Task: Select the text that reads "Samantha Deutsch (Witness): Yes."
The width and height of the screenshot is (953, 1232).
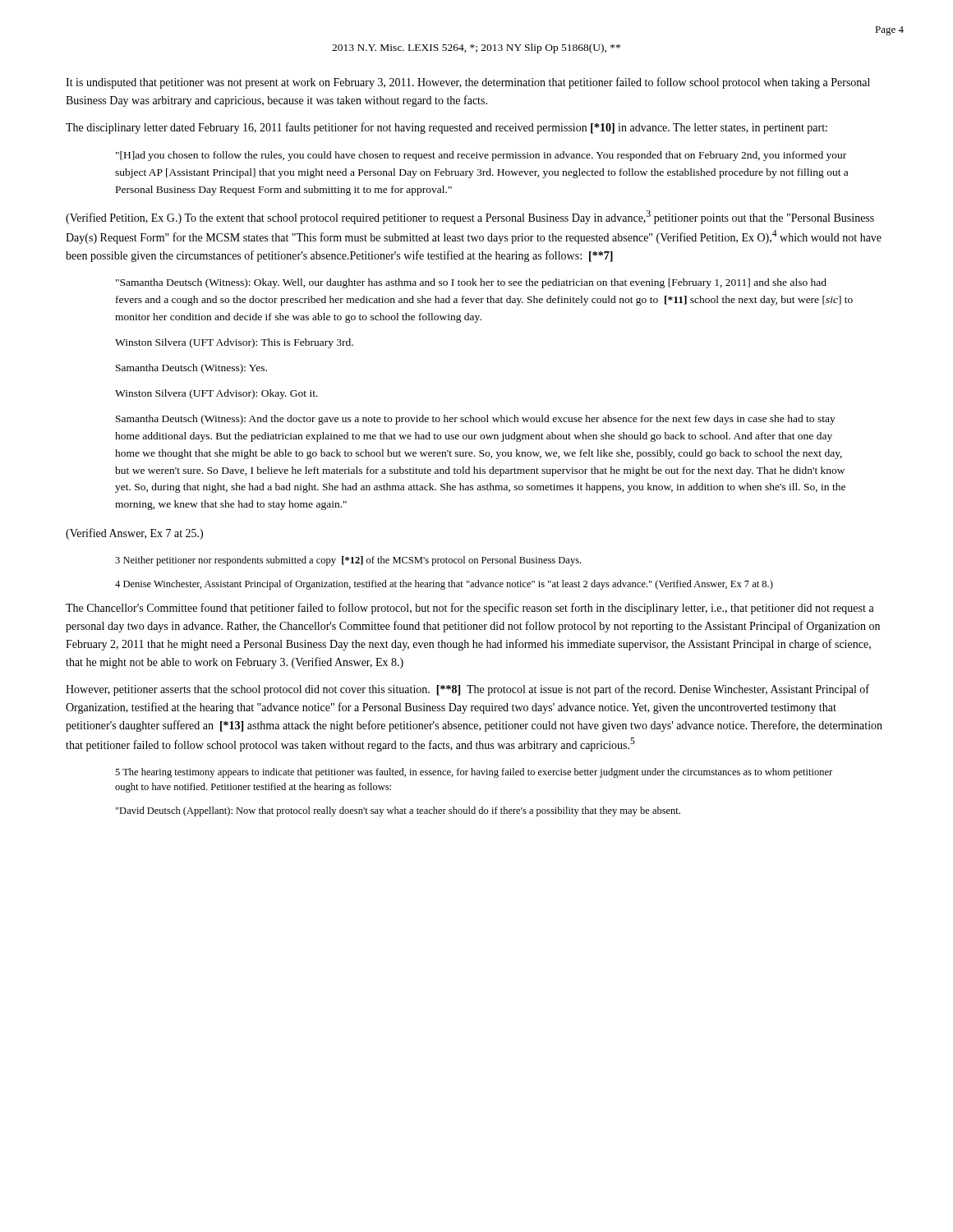Action: coord(191,368)
